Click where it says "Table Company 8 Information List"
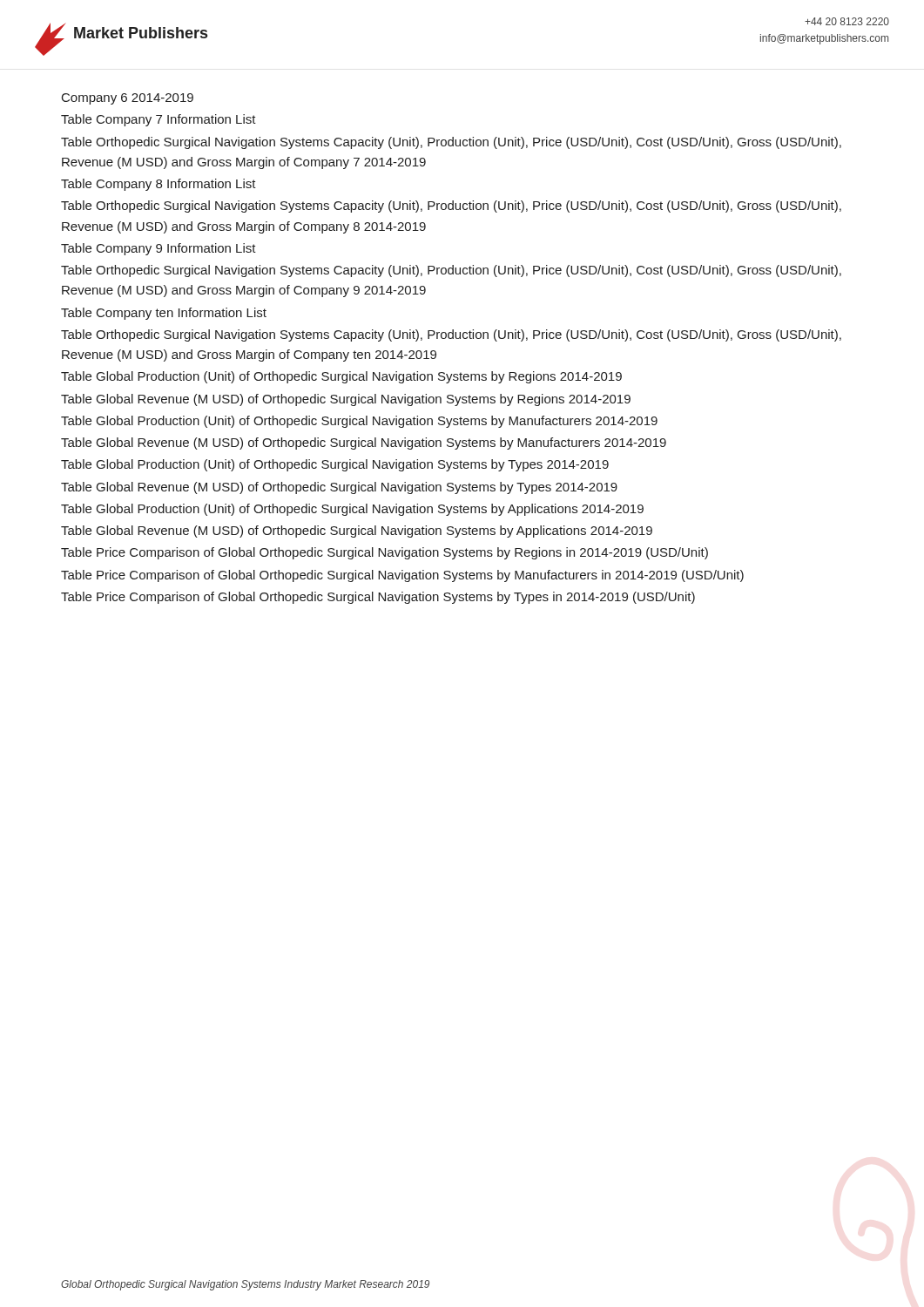Image resolution: width=924 pixels, height=1307 pixels. (x=158, y=183)
